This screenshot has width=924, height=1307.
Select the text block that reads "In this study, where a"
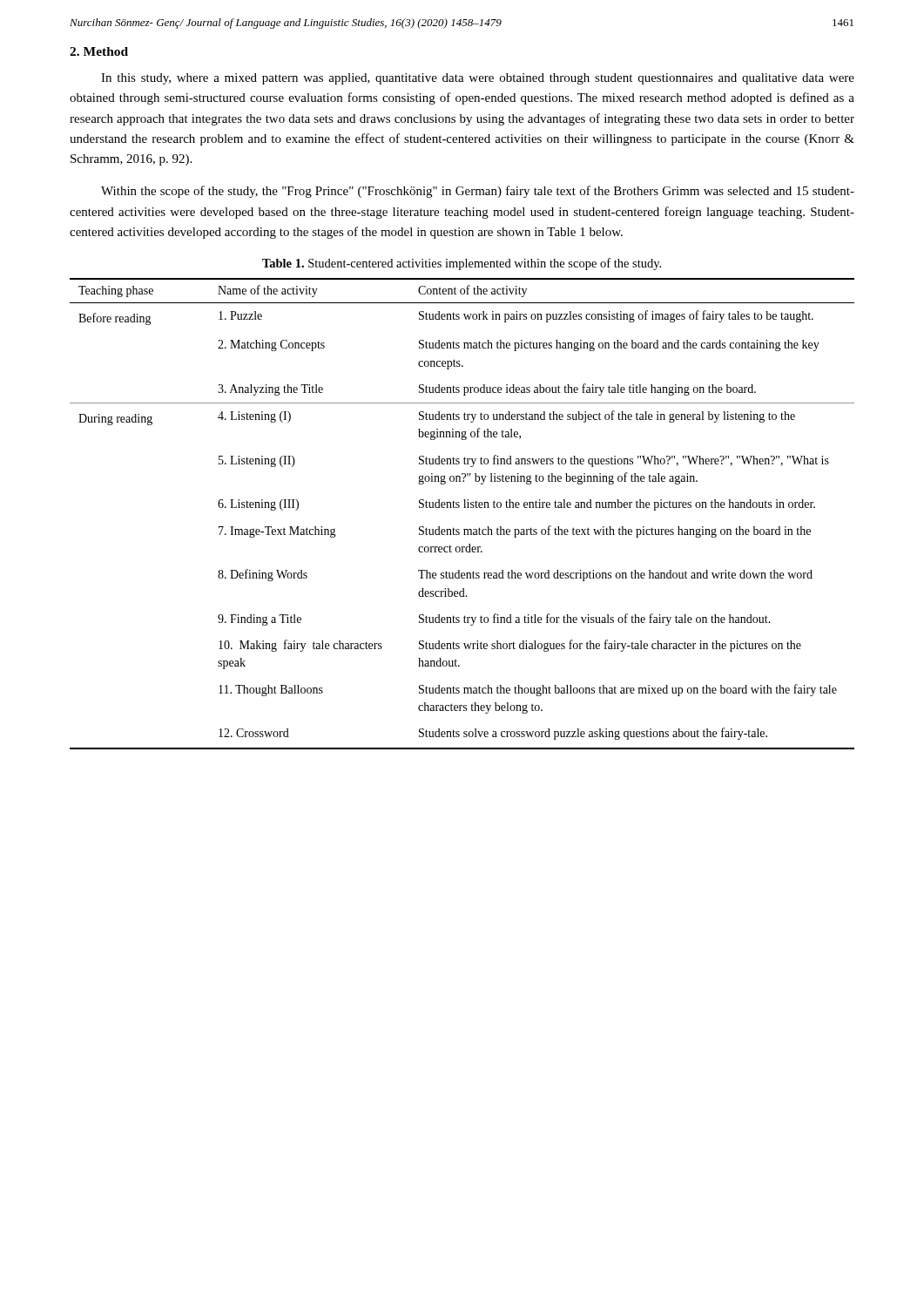tap(462, 118)
